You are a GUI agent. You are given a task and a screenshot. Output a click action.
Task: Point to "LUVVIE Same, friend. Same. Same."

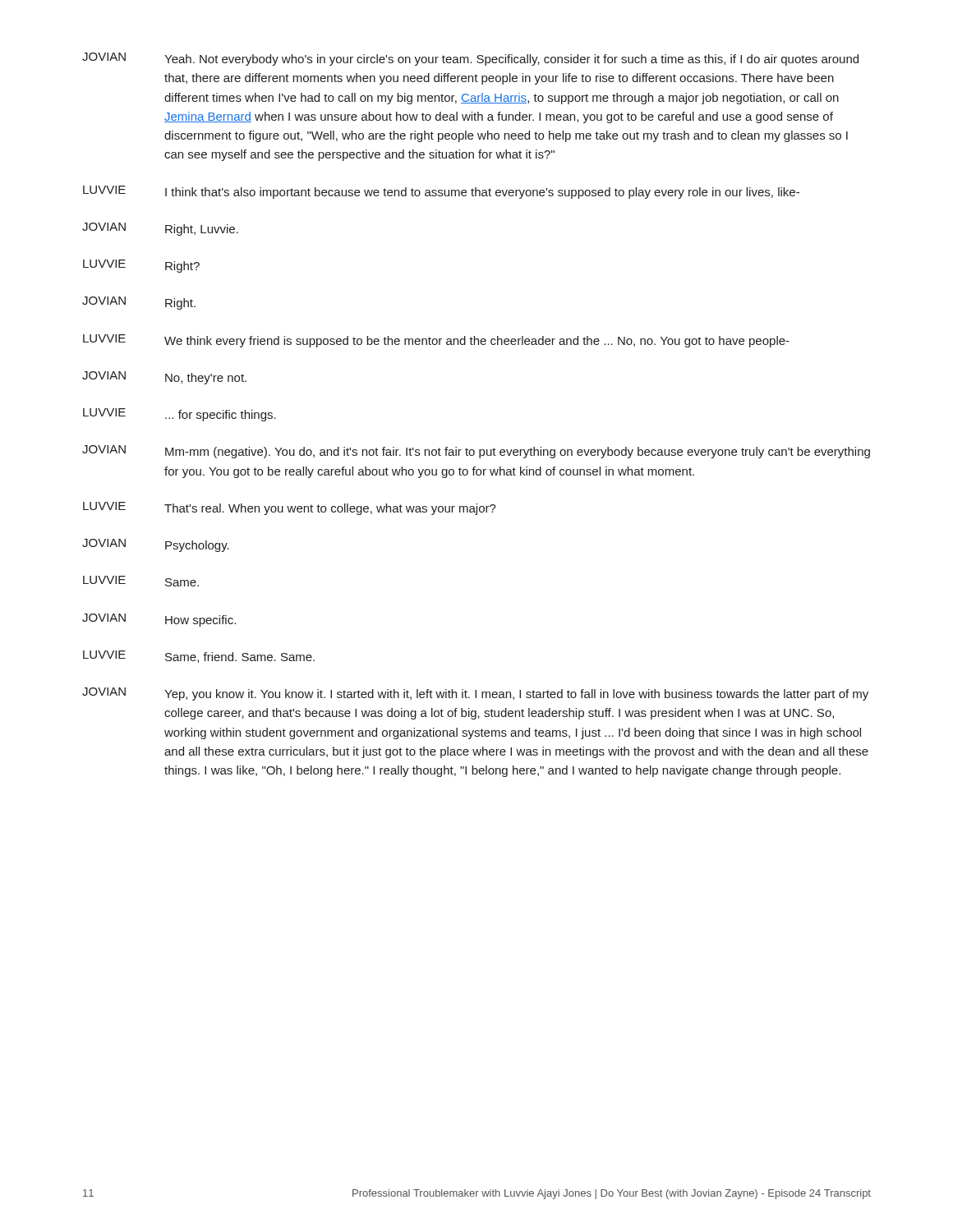[199, 657]
